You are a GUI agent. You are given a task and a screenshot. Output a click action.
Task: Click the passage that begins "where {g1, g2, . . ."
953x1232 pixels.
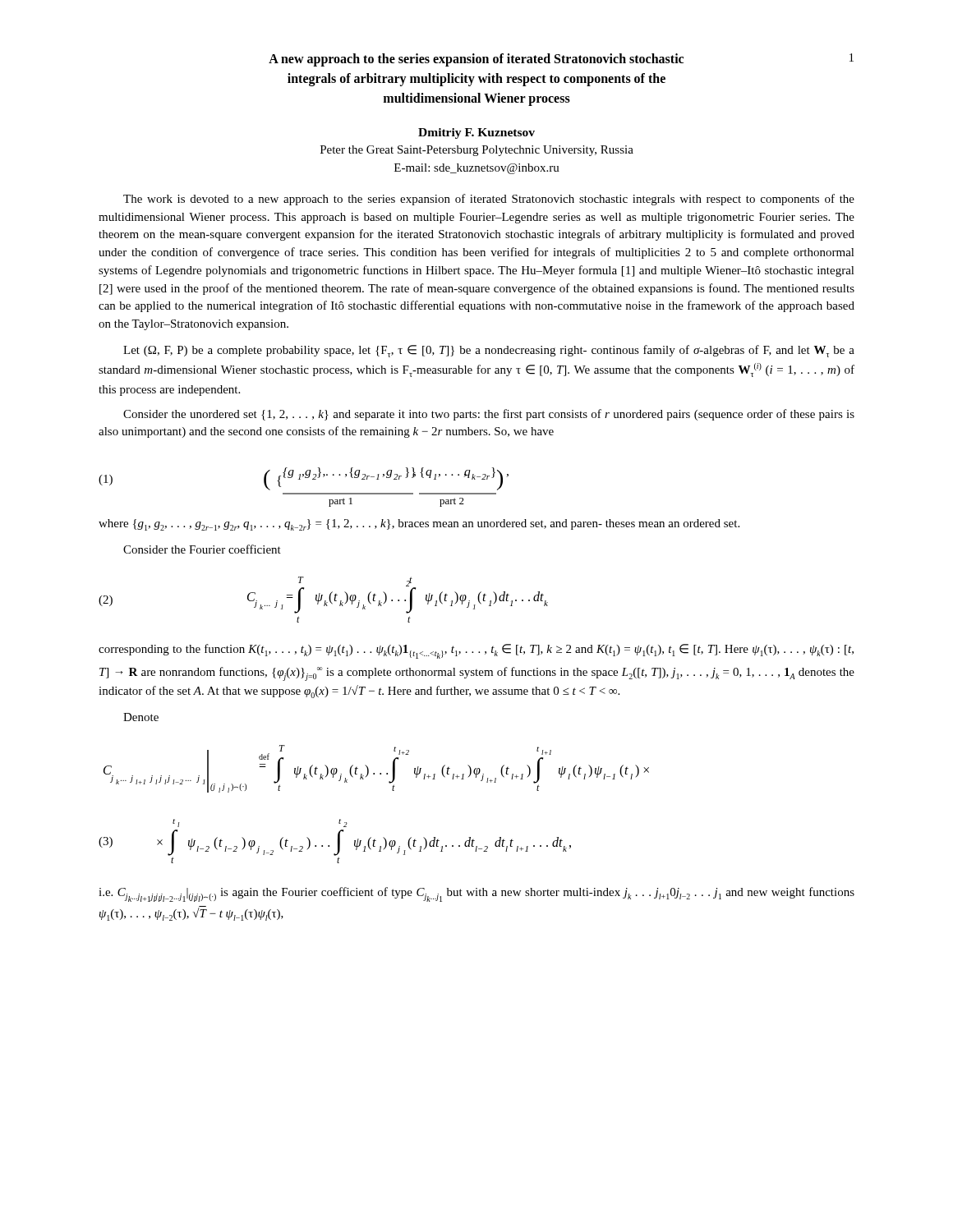pyautogui.click(x=419, y=525)
